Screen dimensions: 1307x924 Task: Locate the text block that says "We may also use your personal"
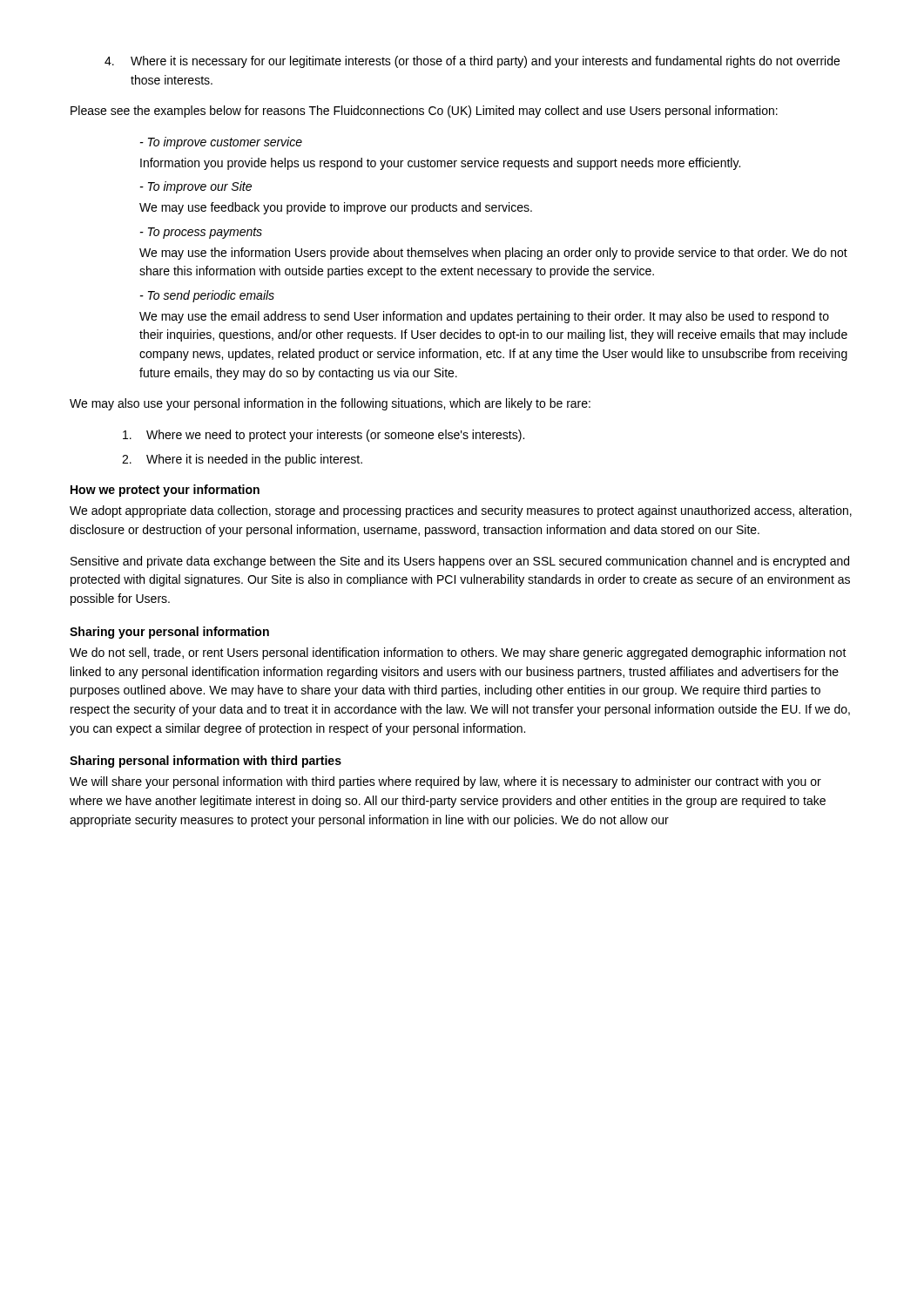pos(462,404)
